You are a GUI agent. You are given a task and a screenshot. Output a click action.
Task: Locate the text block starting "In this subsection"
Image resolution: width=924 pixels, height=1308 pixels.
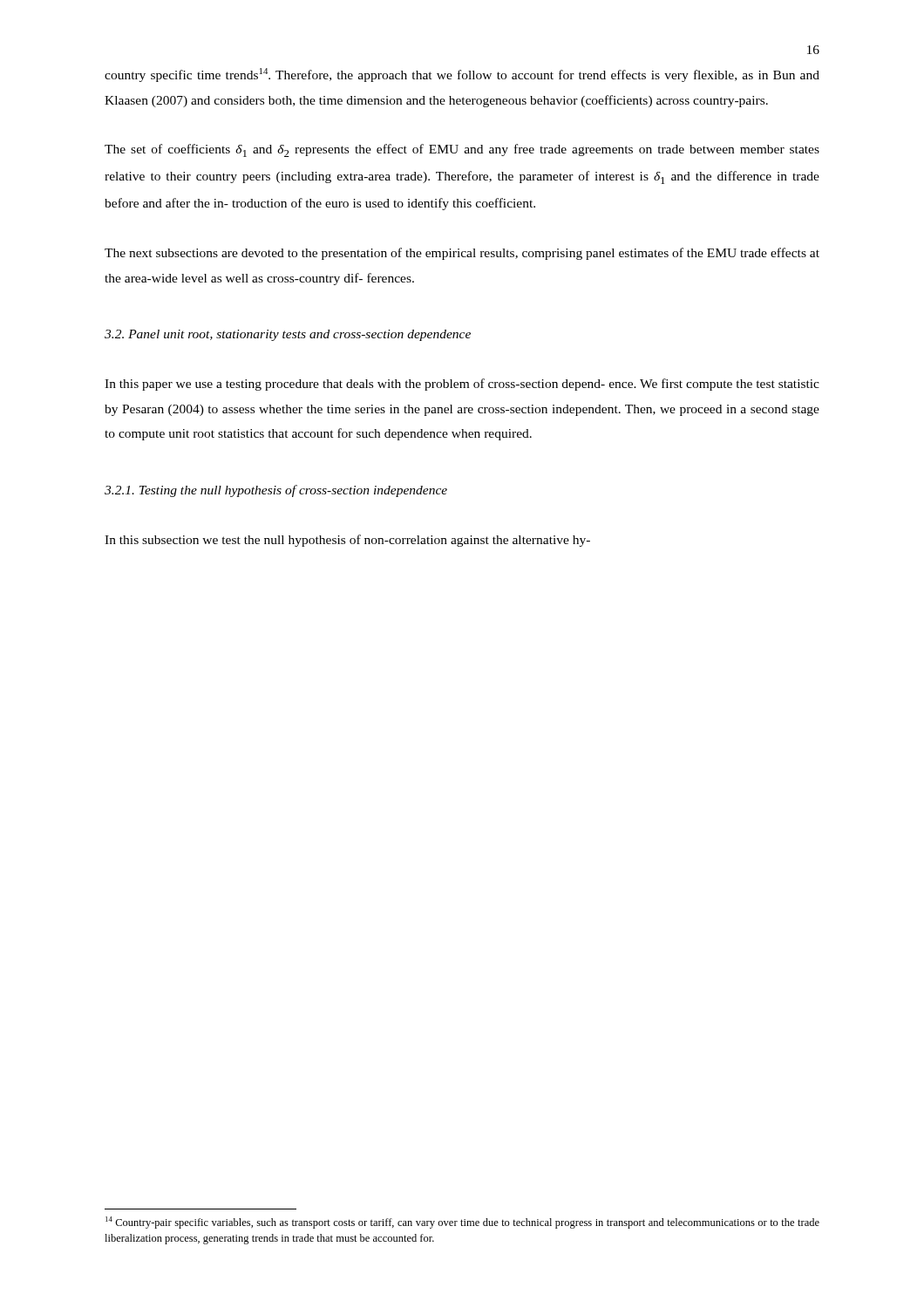click(x=348, y=539)
